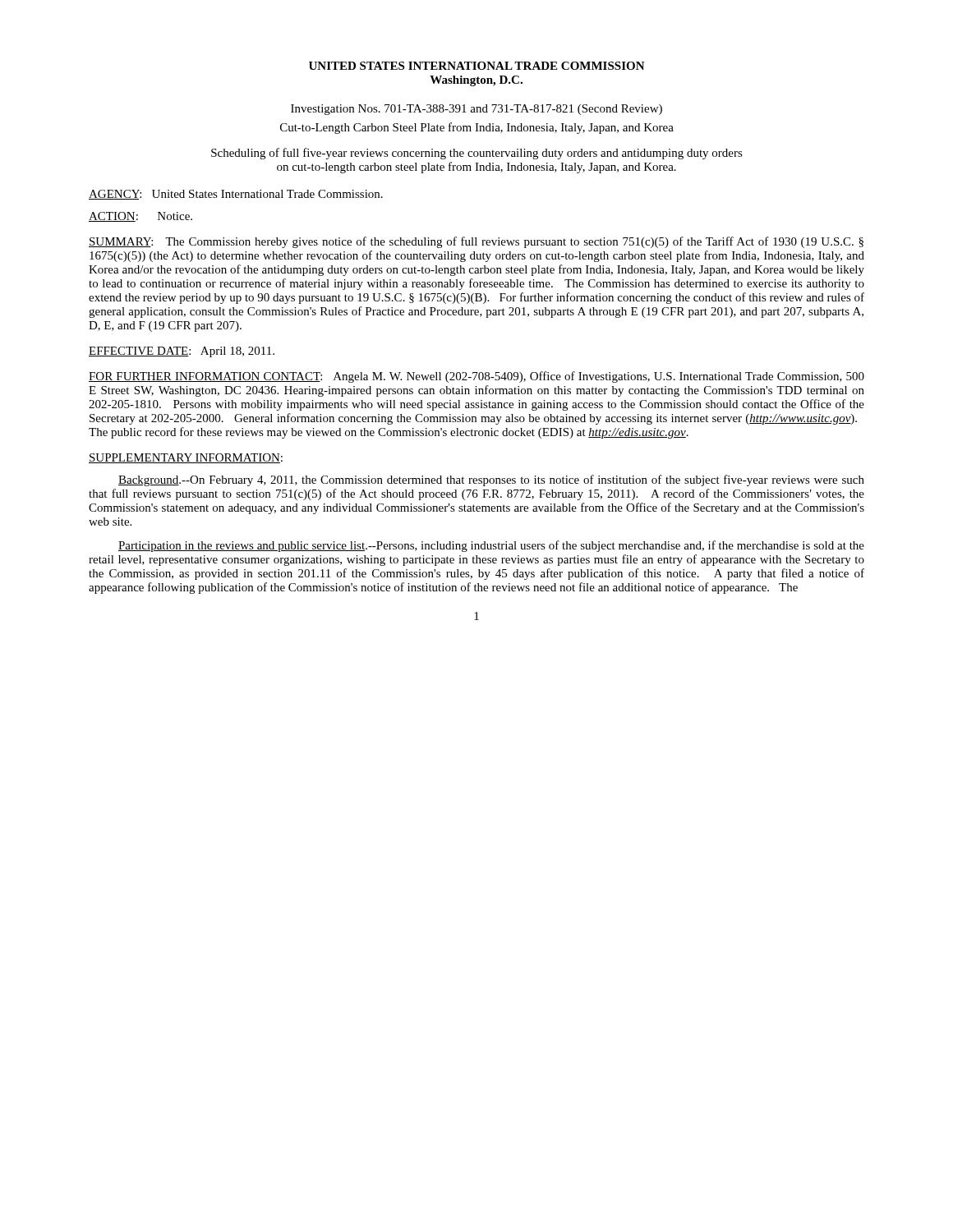
Task: Click on the region starting "EFFECTIVE DATE: April 18, 2011."
Action: tap(182, 351)
